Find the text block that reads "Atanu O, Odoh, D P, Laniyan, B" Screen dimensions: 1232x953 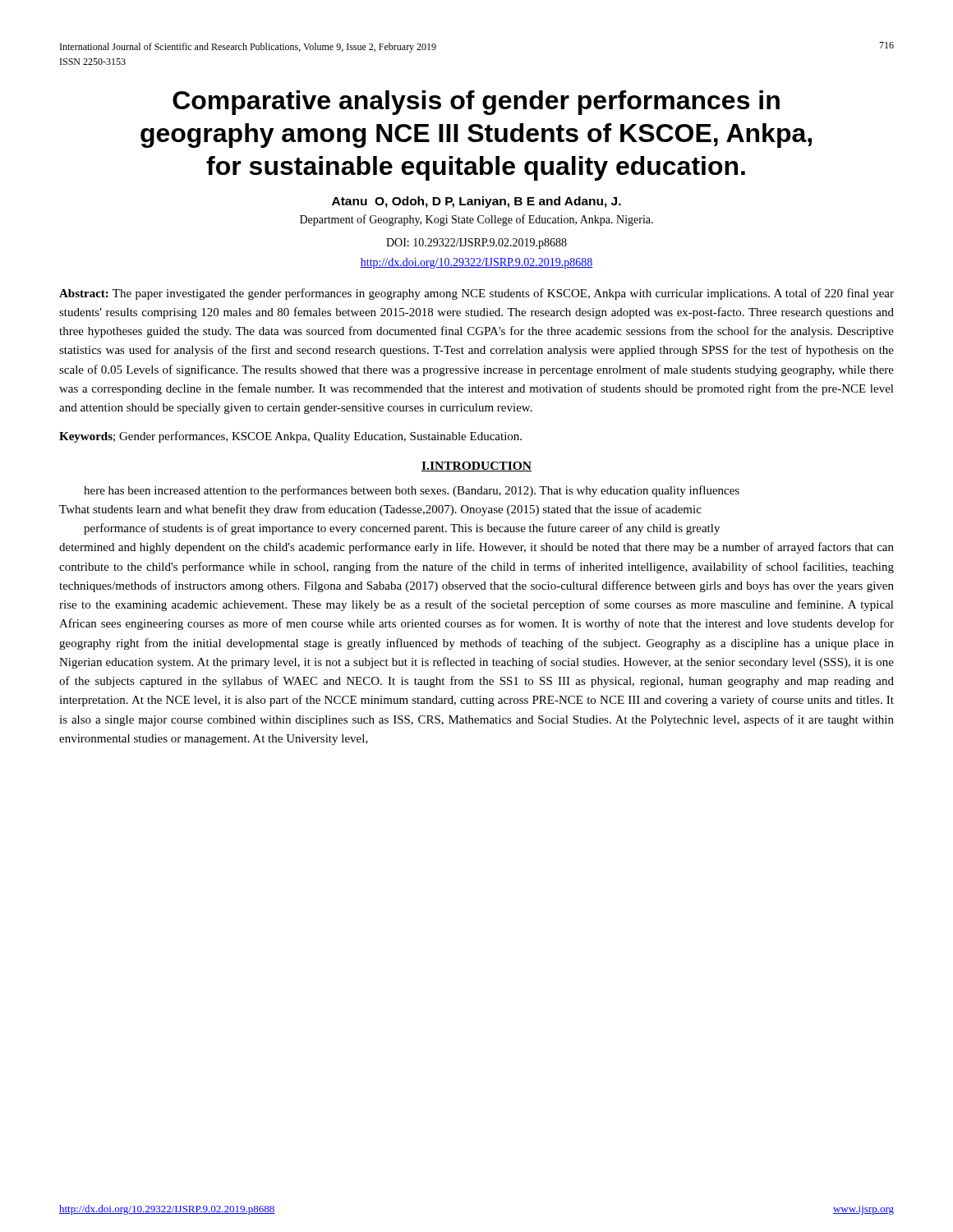[x=476, y=201]
